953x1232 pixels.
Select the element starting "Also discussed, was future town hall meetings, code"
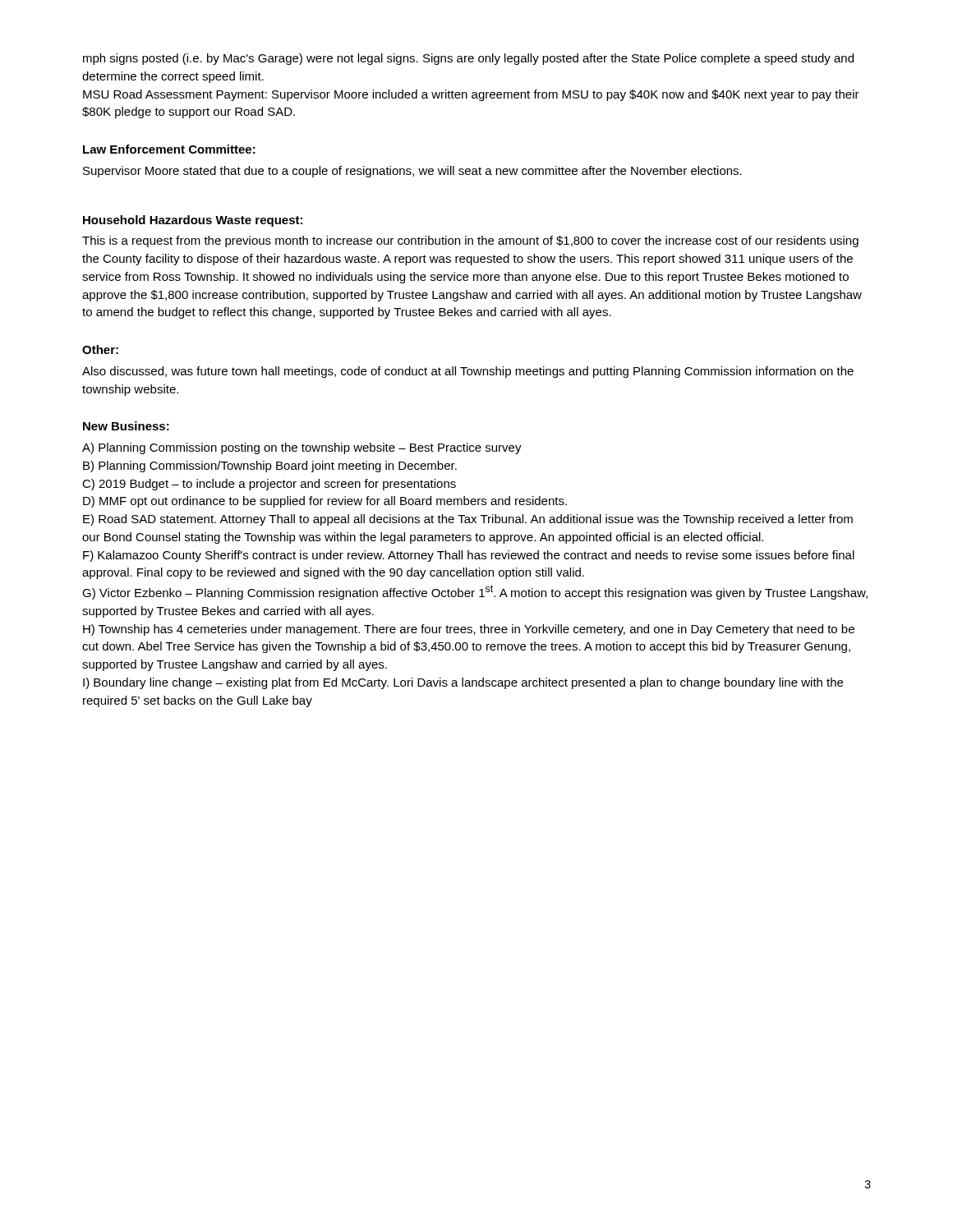click(468, 380)
